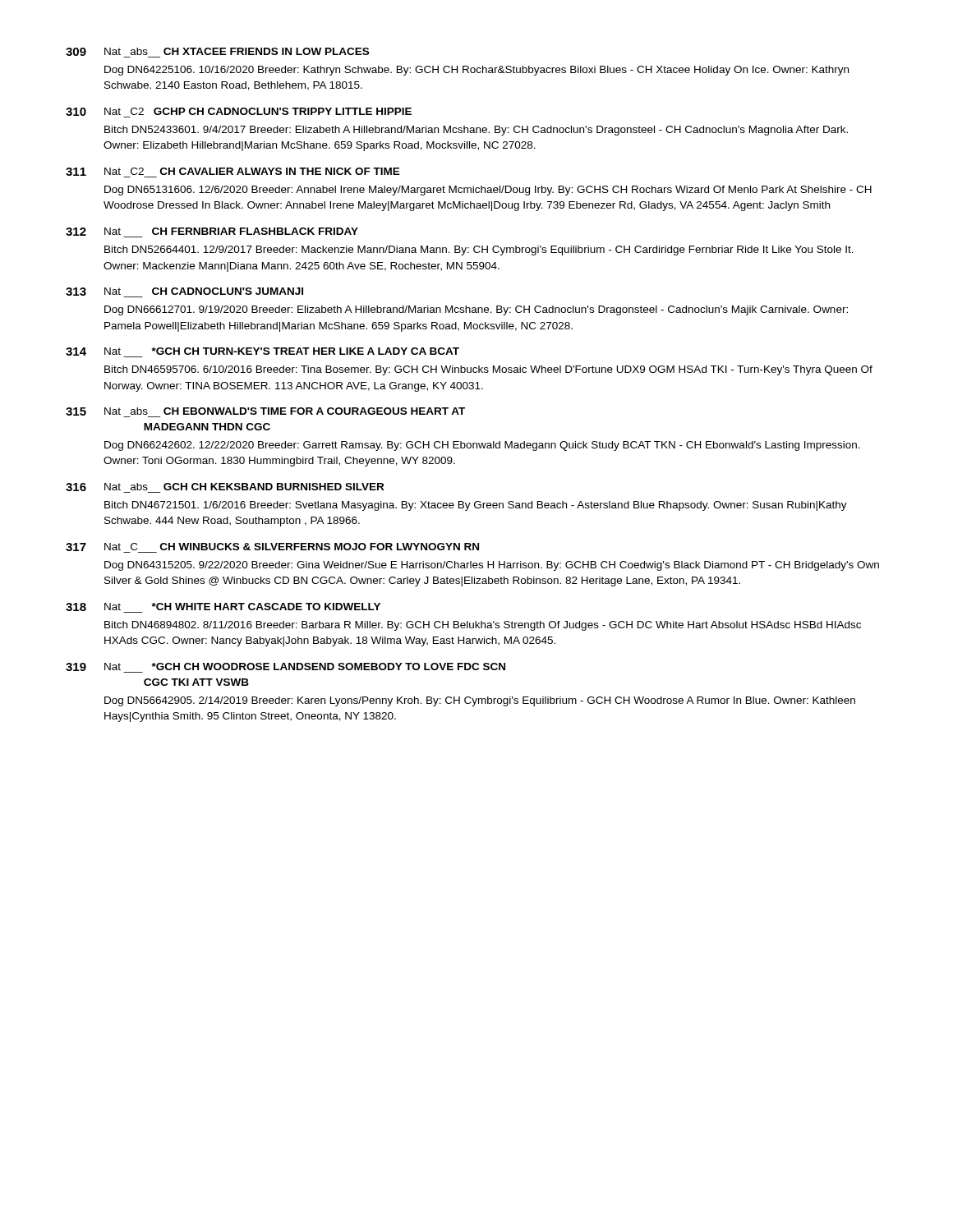Locate the text starting "319 Nat ___ *GCH"

[476, 692]
